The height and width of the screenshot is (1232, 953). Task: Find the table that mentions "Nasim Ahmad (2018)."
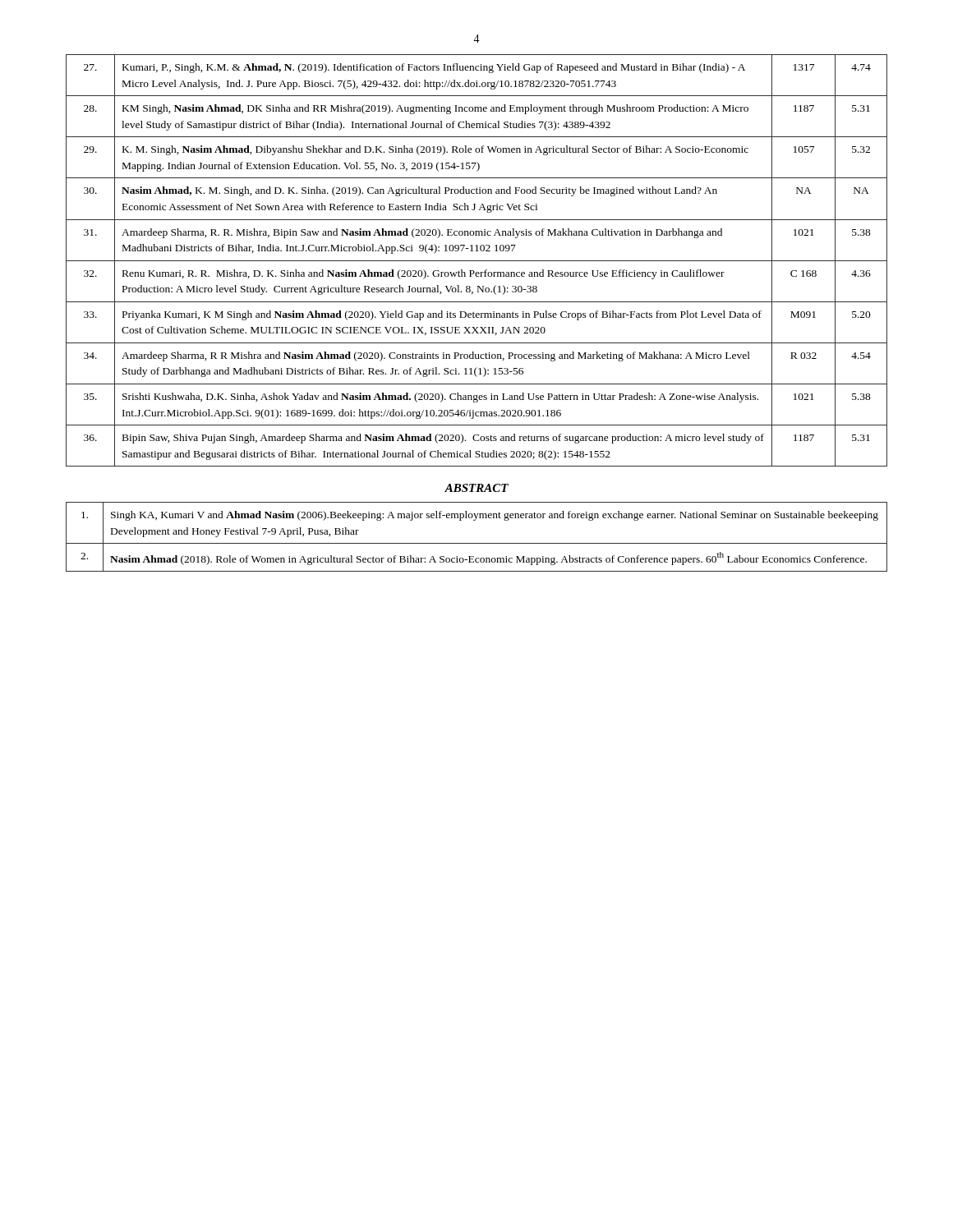(476, 537)
